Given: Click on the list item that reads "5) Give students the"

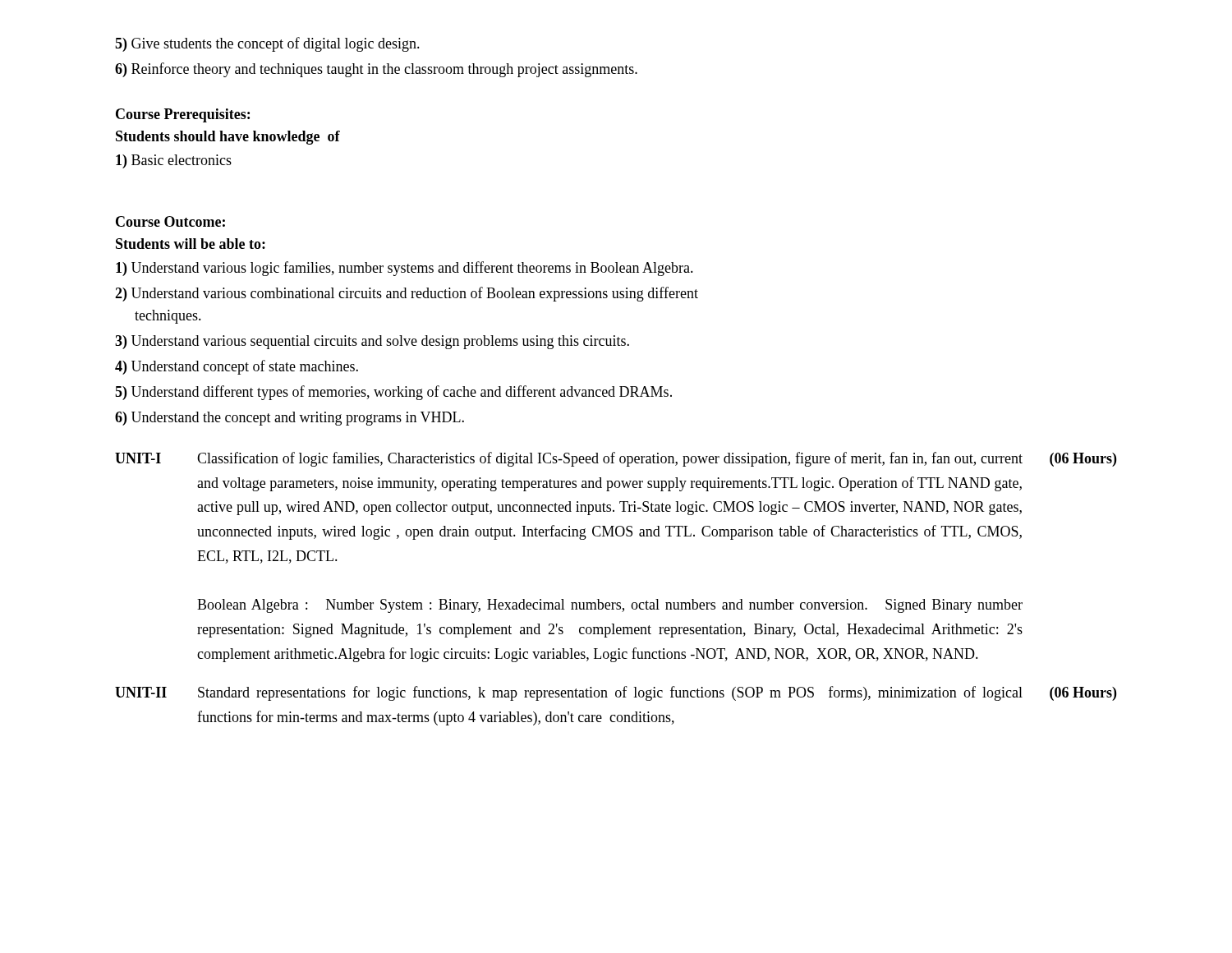Looking at the screenshot, I should 268,44.
